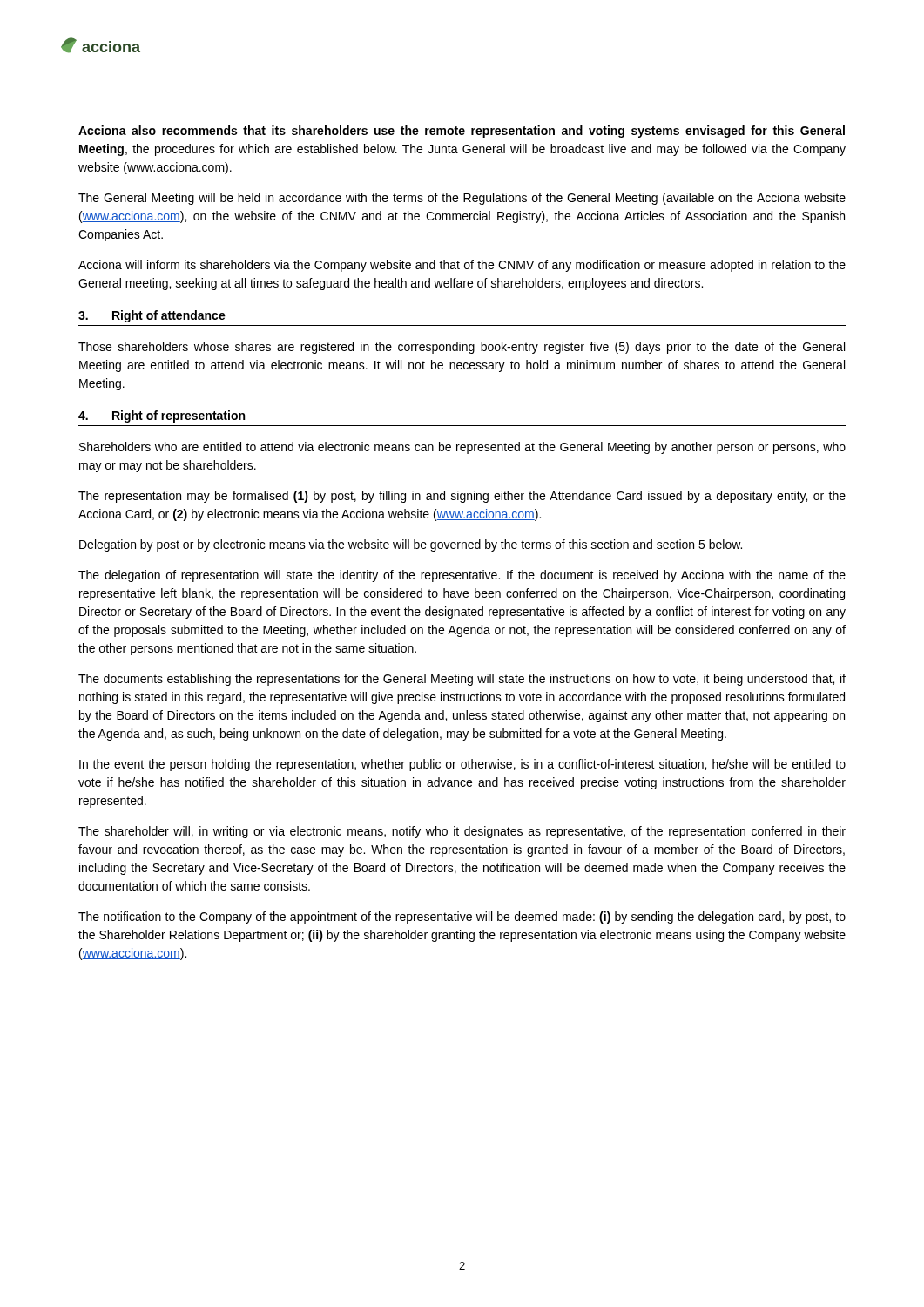Viewport: 924px width, 1307px height.
Task: Click the passage that begins "The General Meeting"
Action: tap(462, 216)
